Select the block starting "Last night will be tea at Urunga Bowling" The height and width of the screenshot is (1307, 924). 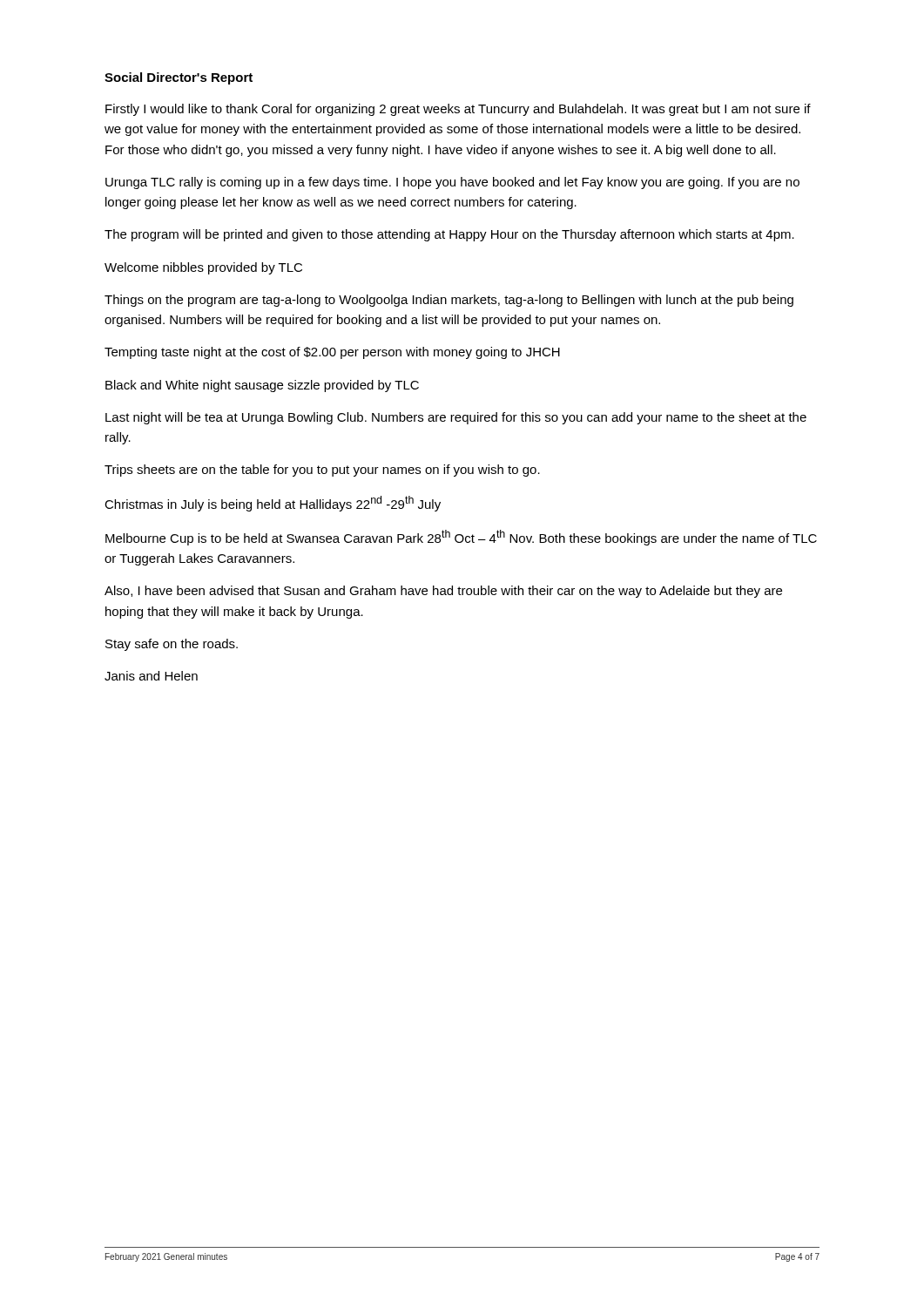click(x=456, y=427)
